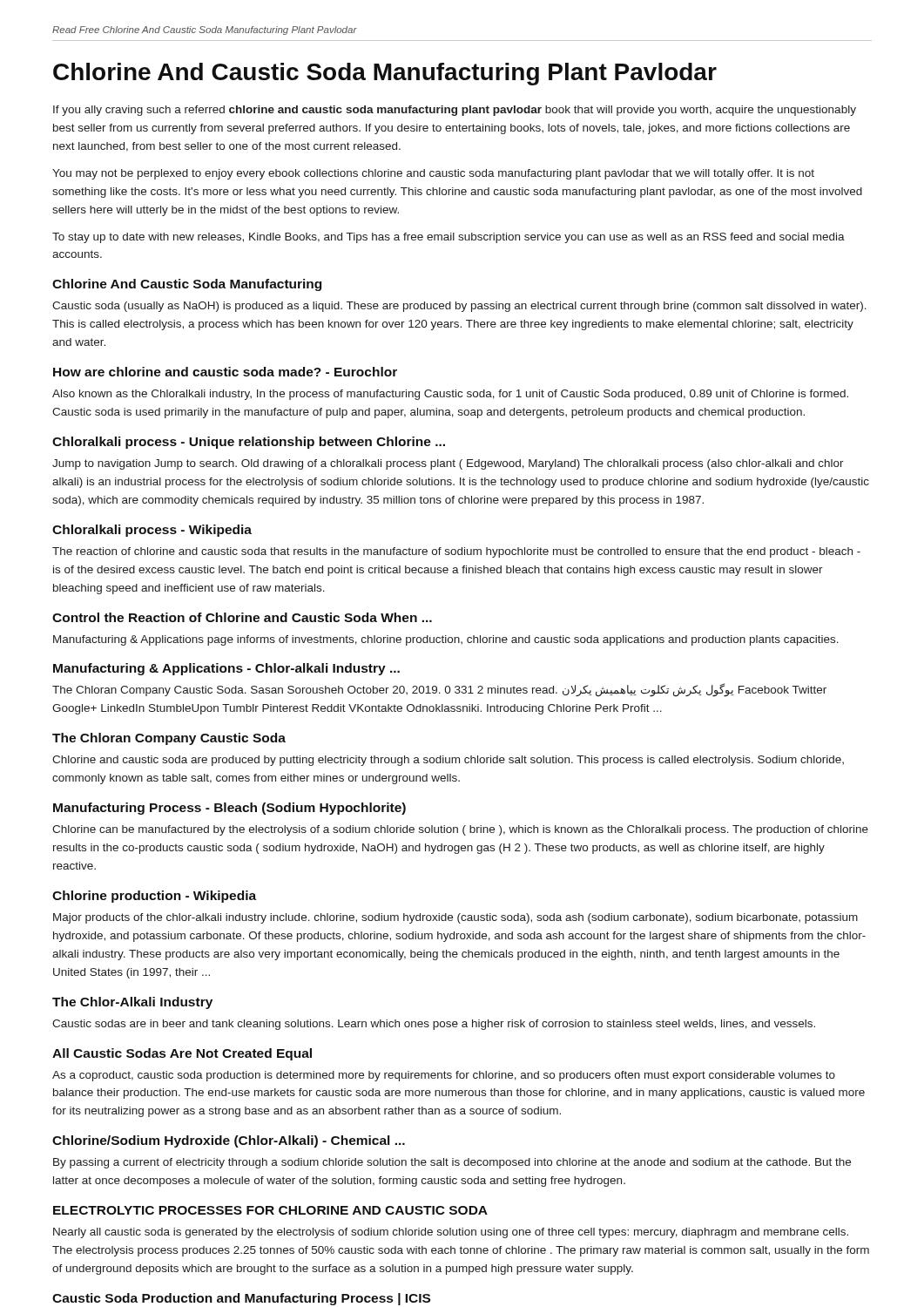Navigate to the element starting "Caustic Soda Production and Manufacturing Process | ICIS"
Image resolution: width=924 pixels, height=1307 pixels.
242,1298
